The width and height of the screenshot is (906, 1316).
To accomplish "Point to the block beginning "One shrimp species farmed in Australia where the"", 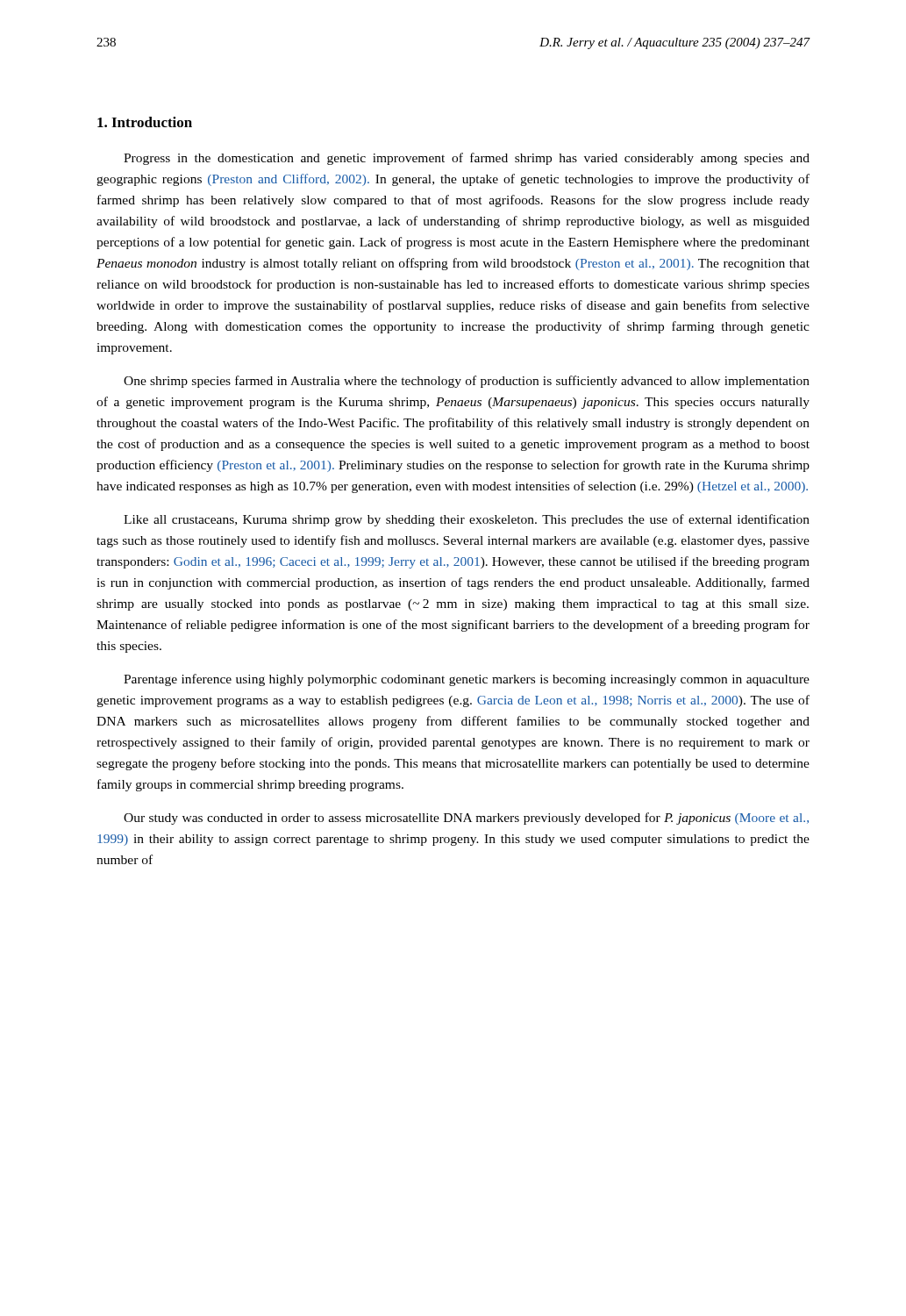I will [453, 434].
